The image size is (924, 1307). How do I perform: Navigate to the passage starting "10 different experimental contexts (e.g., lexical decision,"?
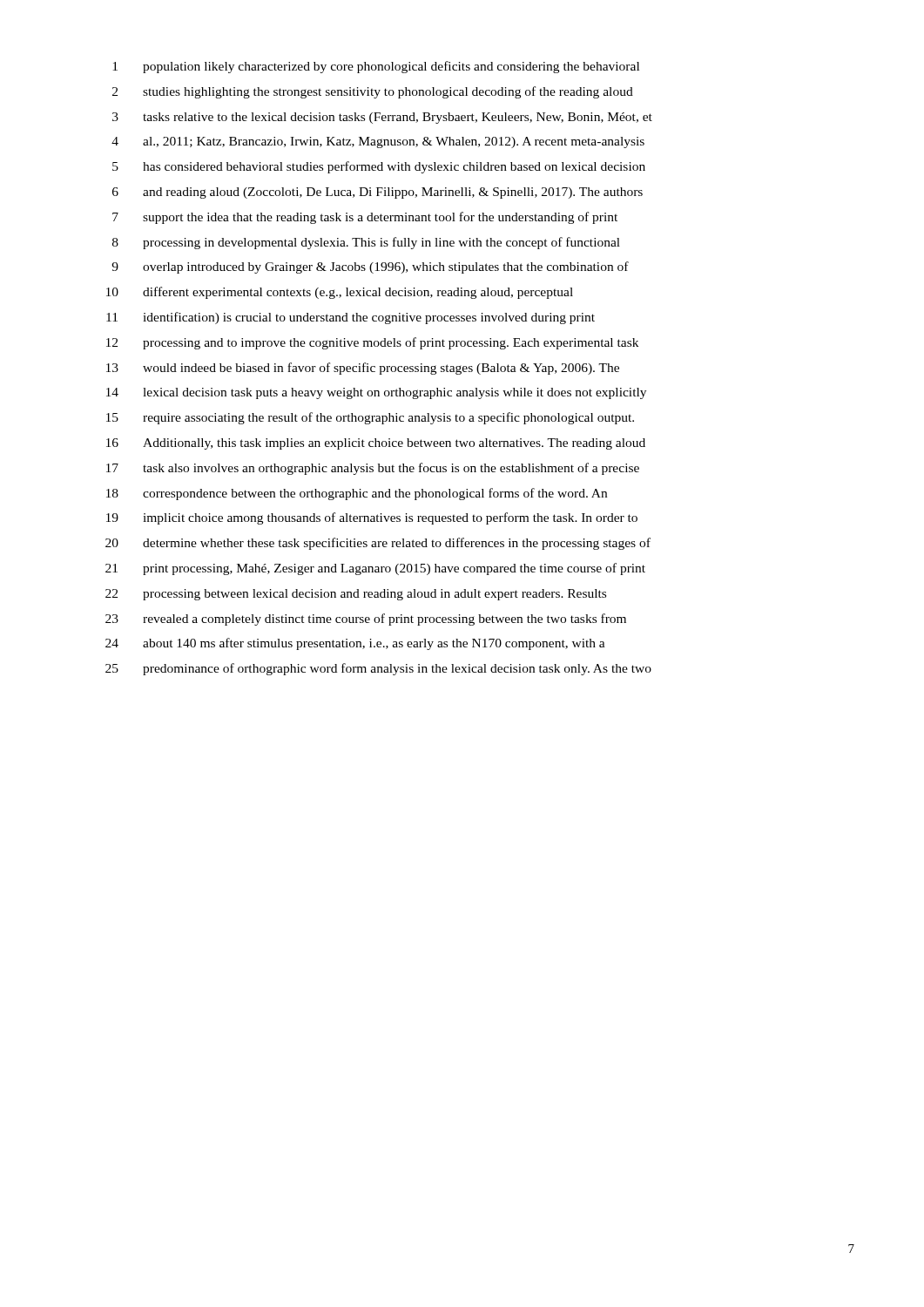[474, 292]
